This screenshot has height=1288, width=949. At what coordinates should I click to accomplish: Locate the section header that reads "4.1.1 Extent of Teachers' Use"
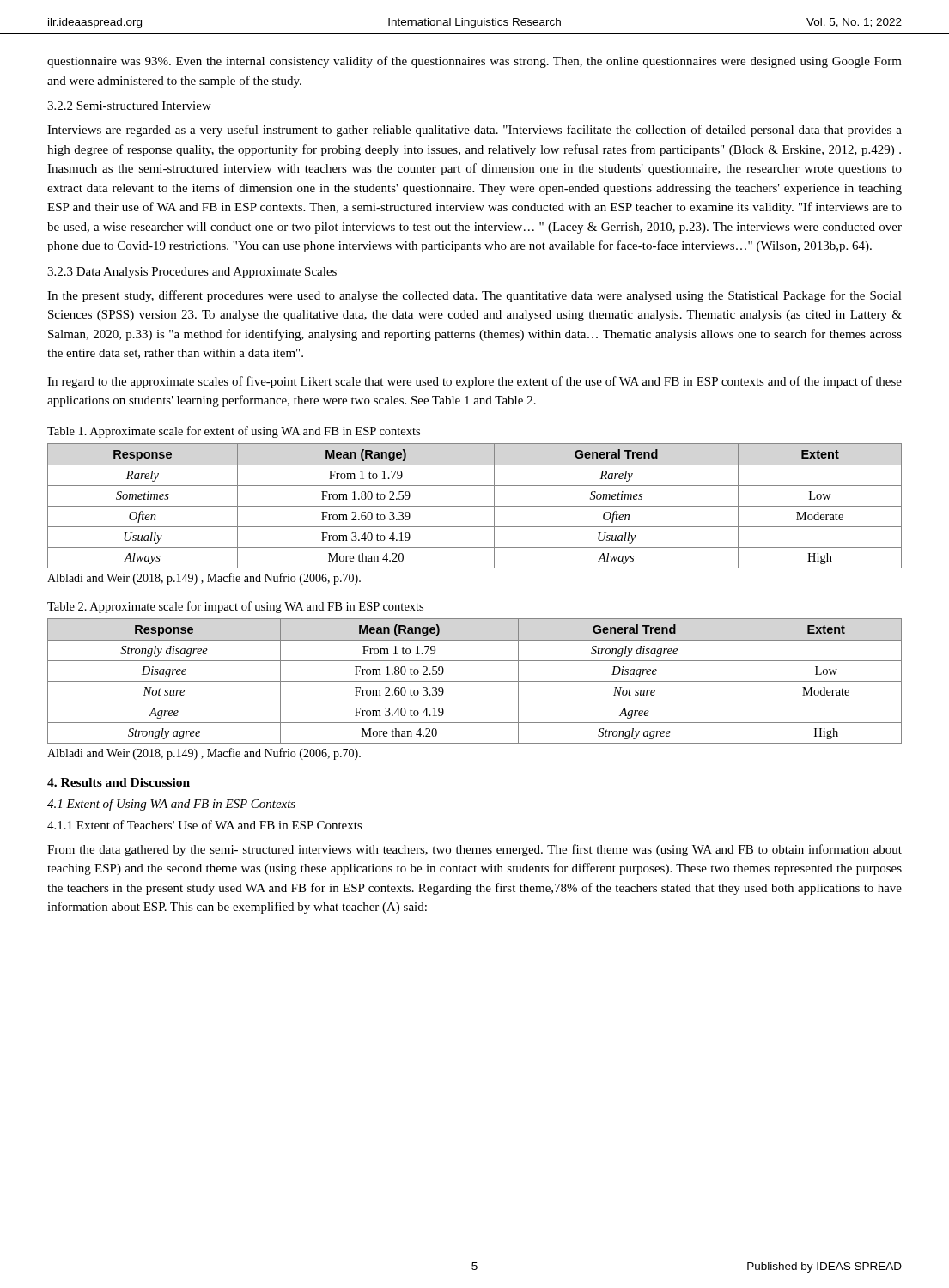pos(205,825)
